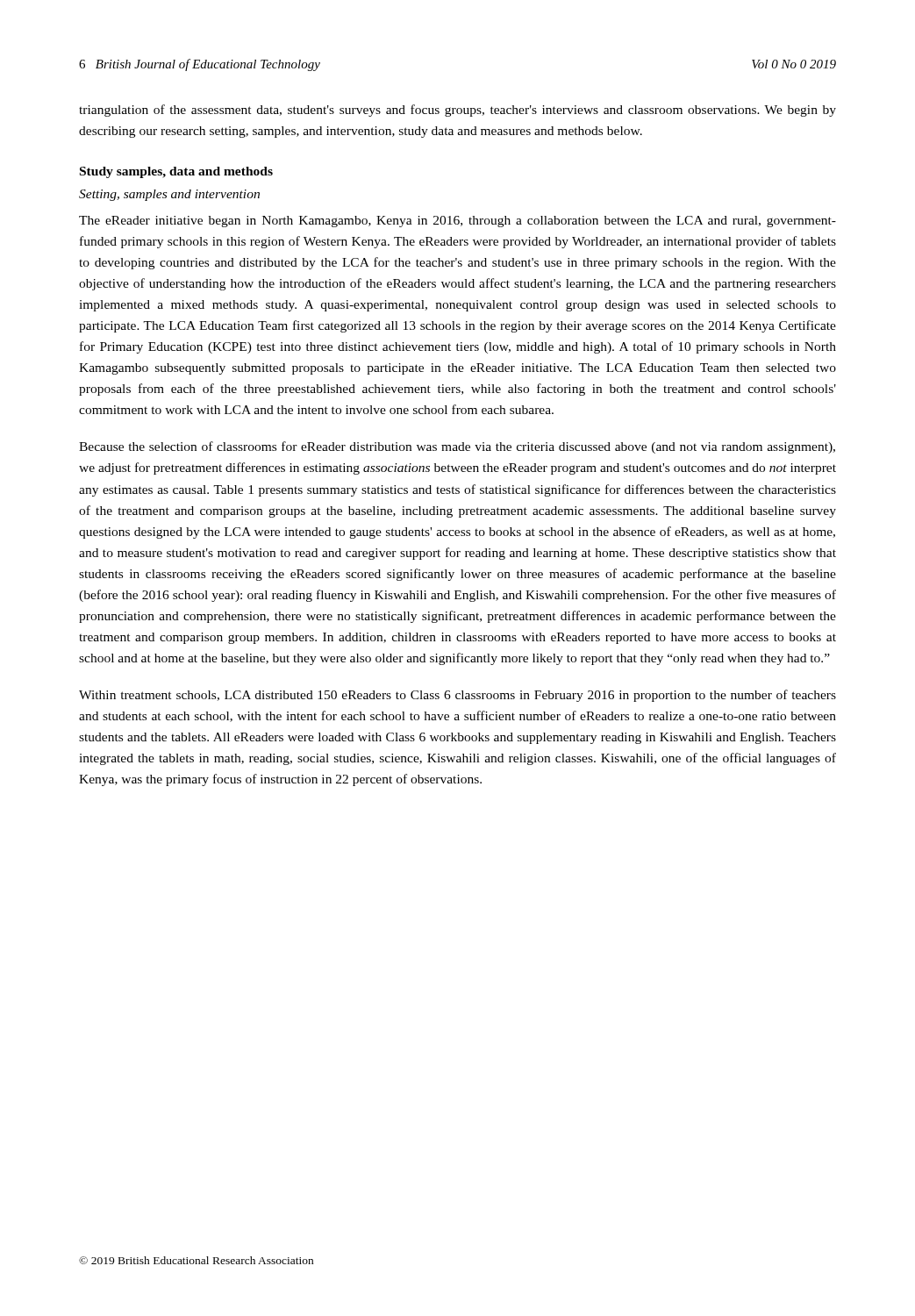Screen dimensions: 1316x915
Task: Find the text starting "Setting, samples and"
Action: click(170, 194)
